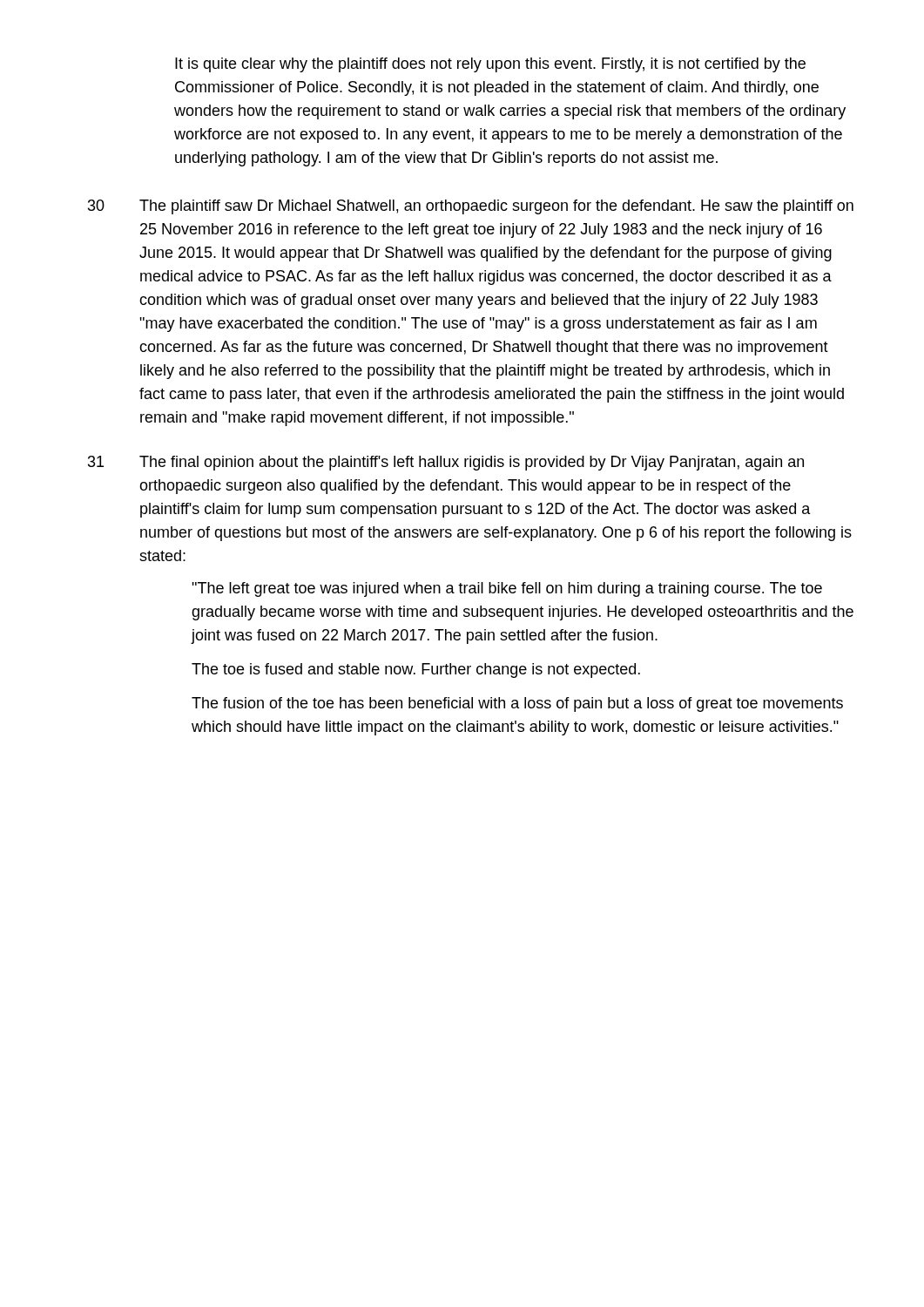Point to the block beginning "30 The plaintiff saw Dr Michael"
924x1307 pixels.
[471, 312]
